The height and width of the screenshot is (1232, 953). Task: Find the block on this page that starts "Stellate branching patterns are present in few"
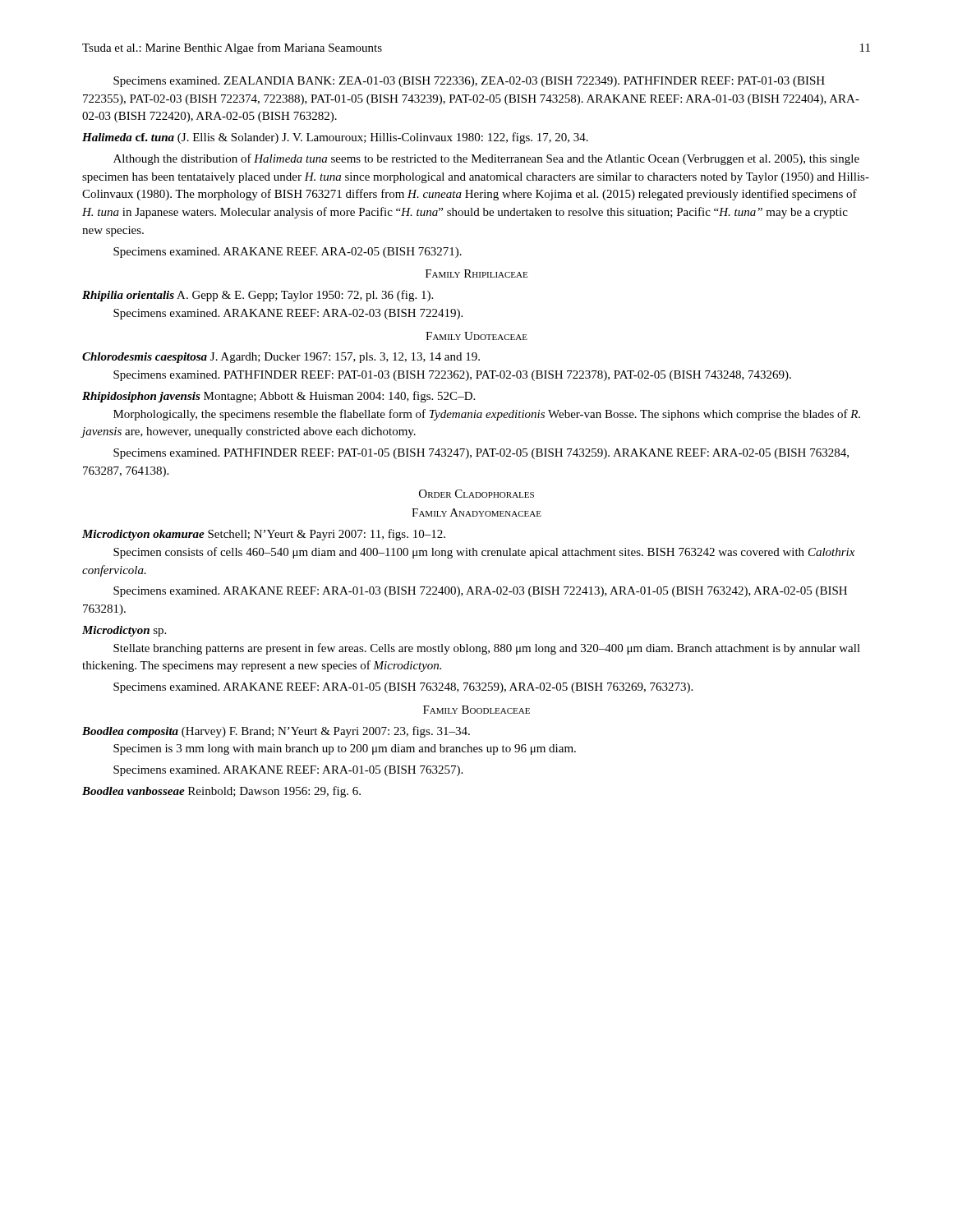(471, 657)
